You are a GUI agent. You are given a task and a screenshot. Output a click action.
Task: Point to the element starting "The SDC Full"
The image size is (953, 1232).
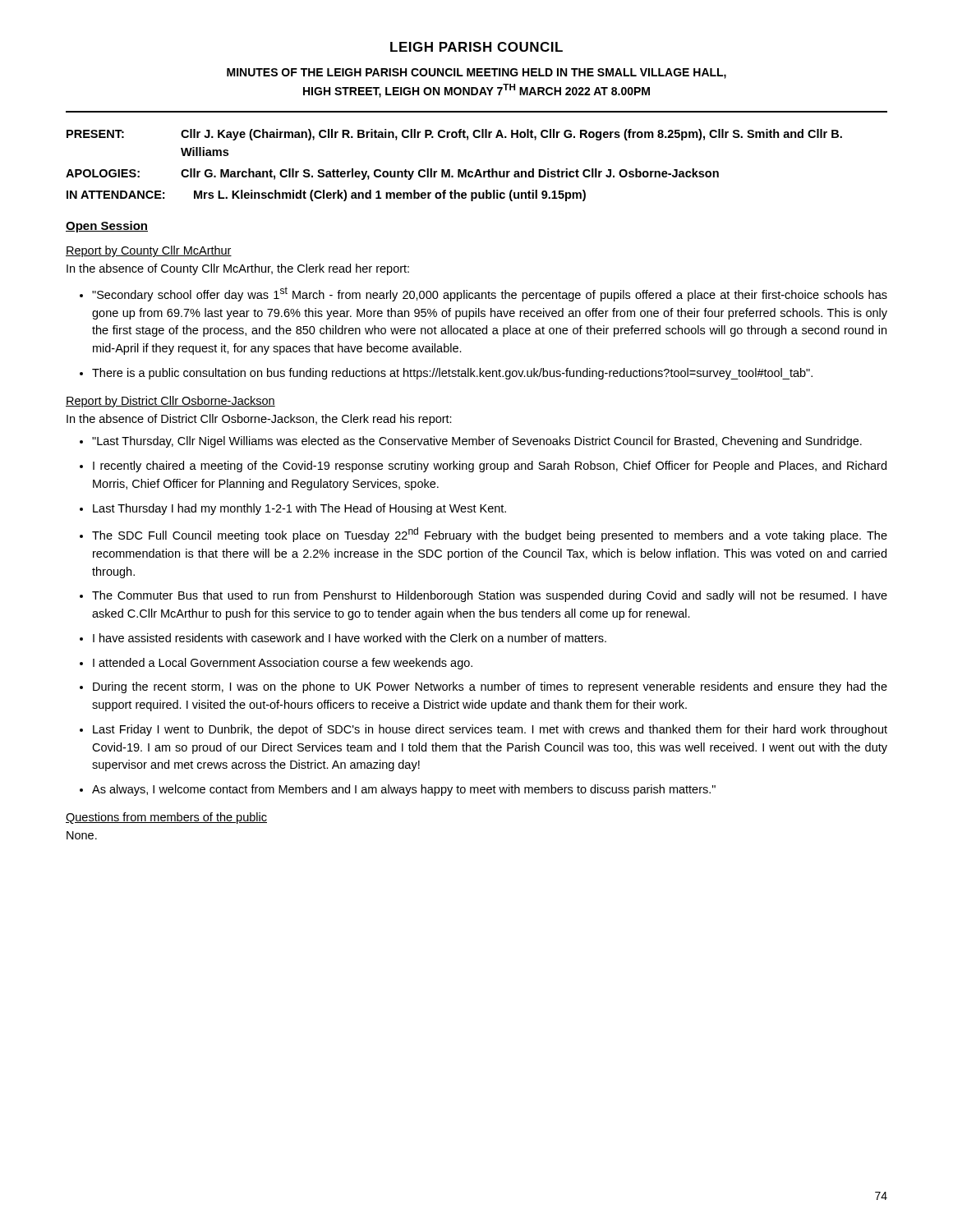[490, 552]
